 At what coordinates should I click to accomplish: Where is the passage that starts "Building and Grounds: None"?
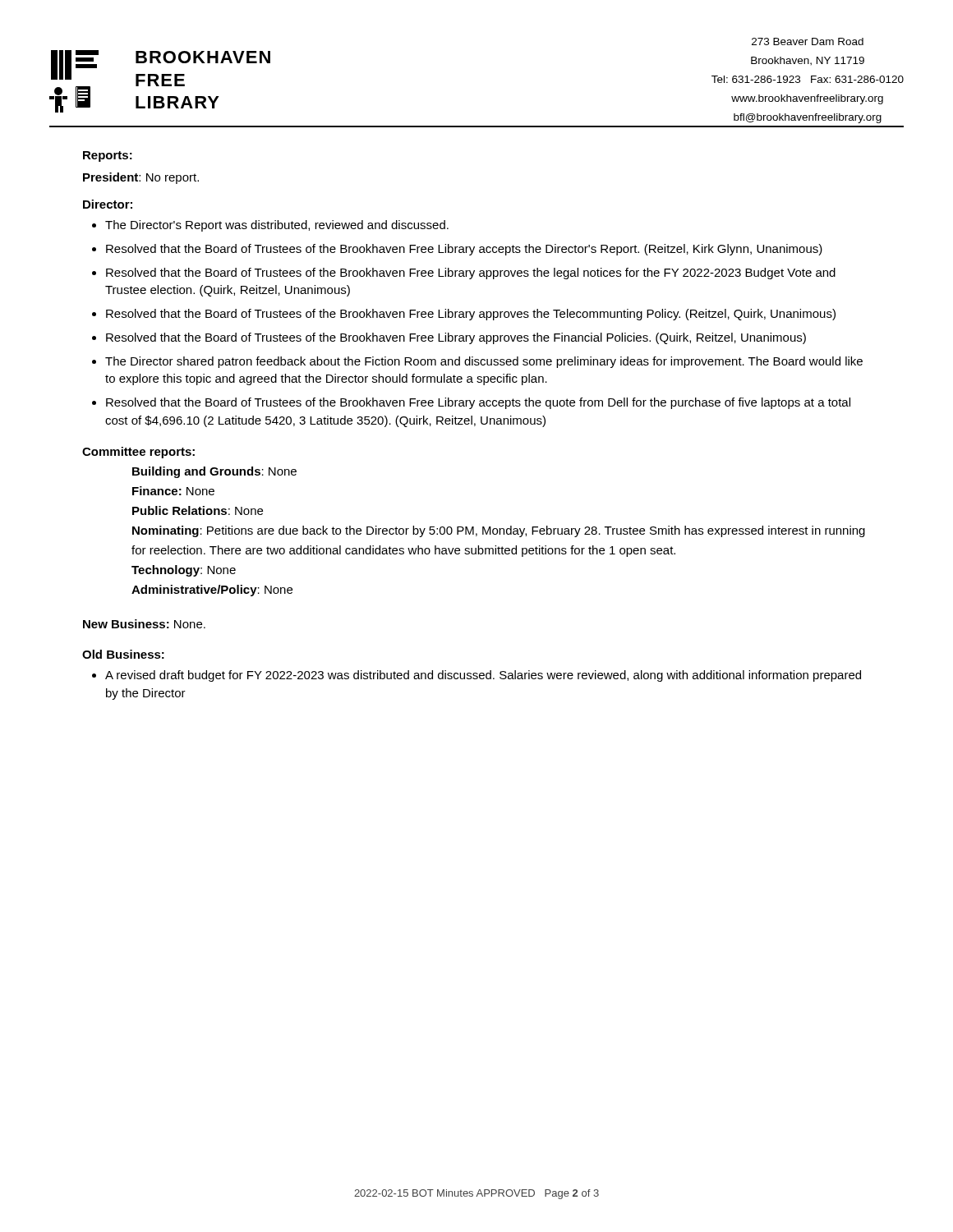(501, 530)
